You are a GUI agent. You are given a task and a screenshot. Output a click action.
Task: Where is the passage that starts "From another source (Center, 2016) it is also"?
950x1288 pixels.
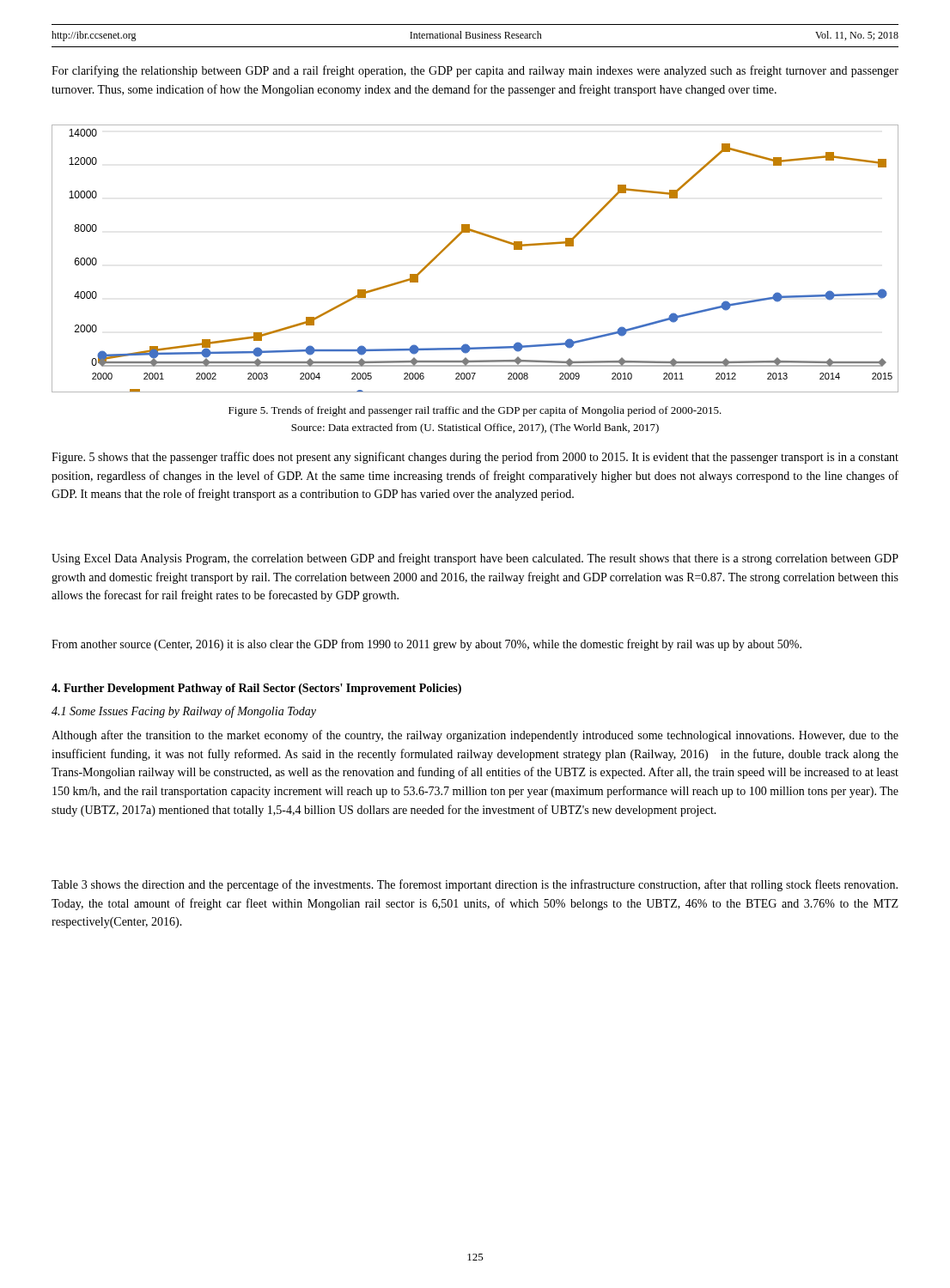(x=427, y=644)
